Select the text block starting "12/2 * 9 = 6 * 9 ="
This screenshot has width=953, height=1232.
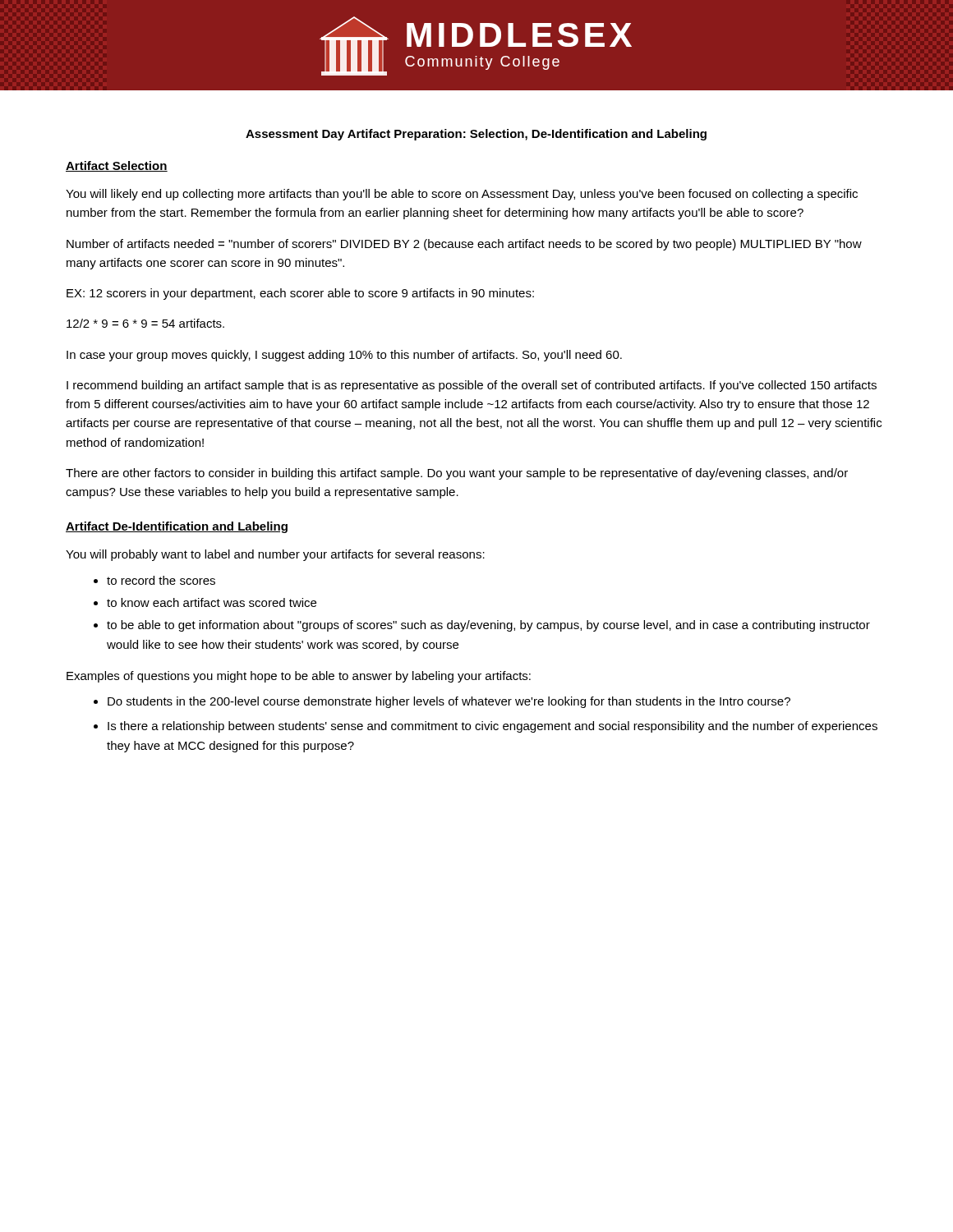[146, 323]
